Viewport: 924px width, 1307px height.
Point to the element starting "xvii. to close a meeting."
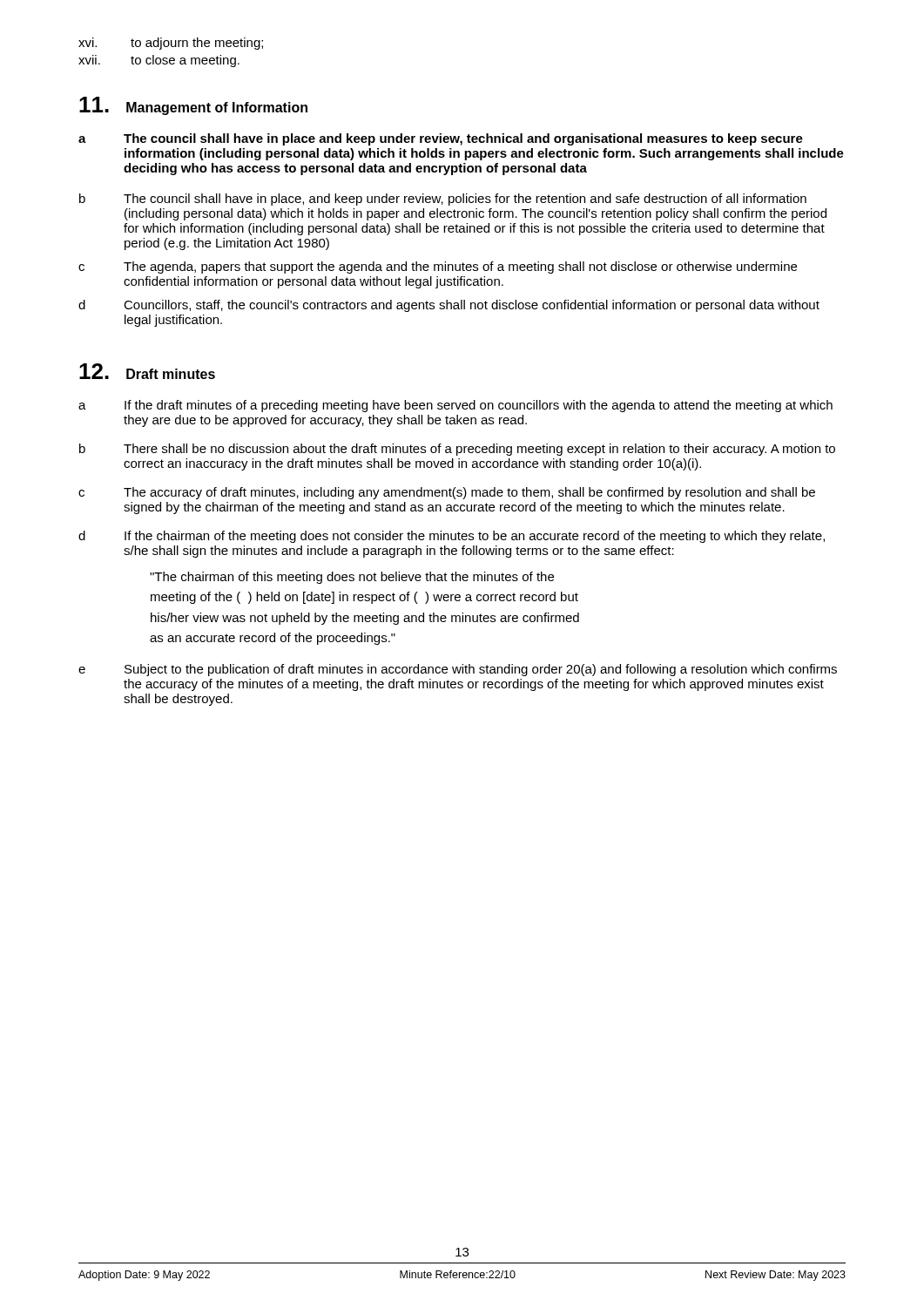tap(159, 61)
